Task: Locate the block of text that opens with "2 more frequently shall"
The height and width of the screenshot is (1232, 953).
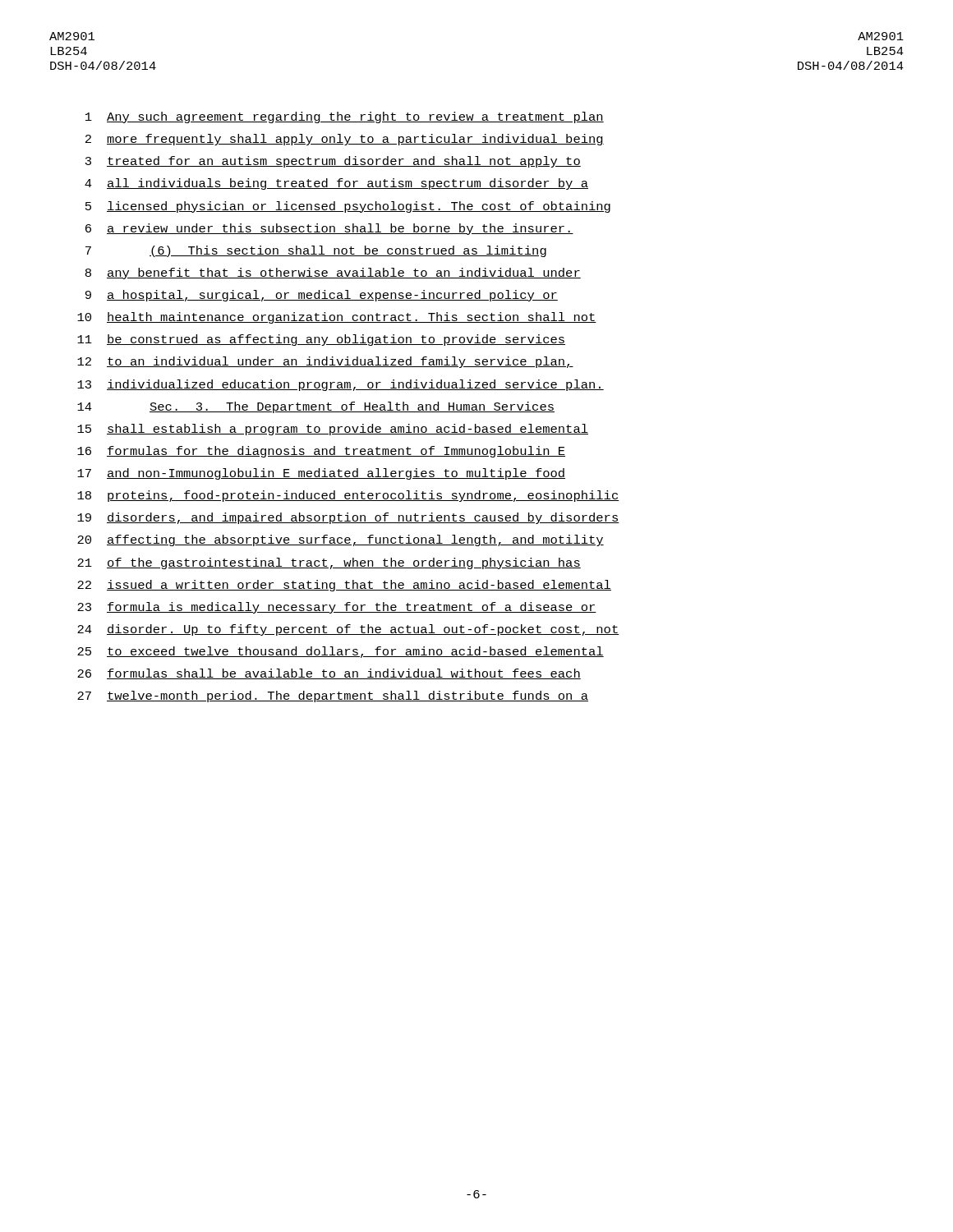Action: (x=476, y=140)
